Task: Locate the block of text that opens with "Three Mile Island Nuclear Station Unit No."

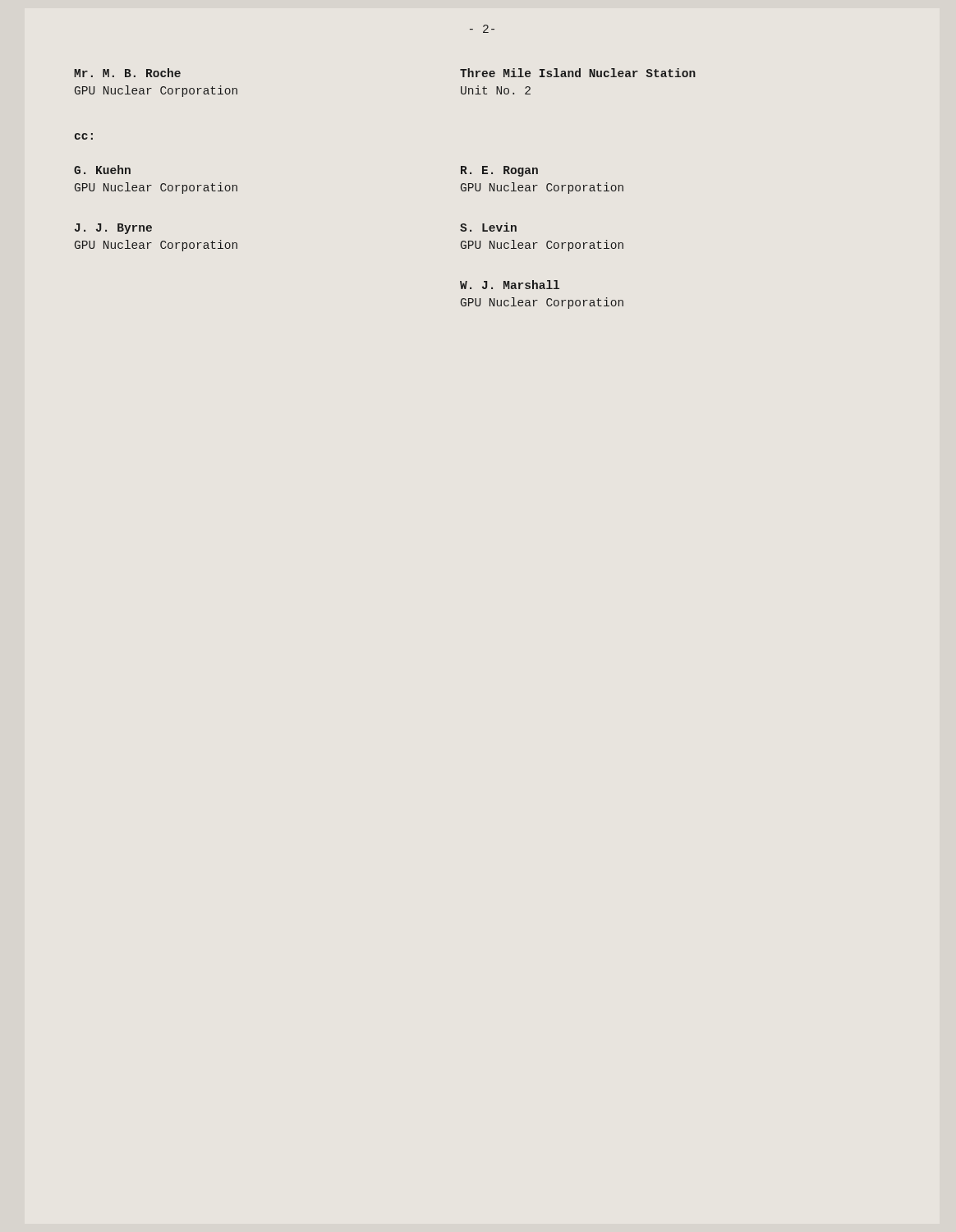Action: pos(578,83)
